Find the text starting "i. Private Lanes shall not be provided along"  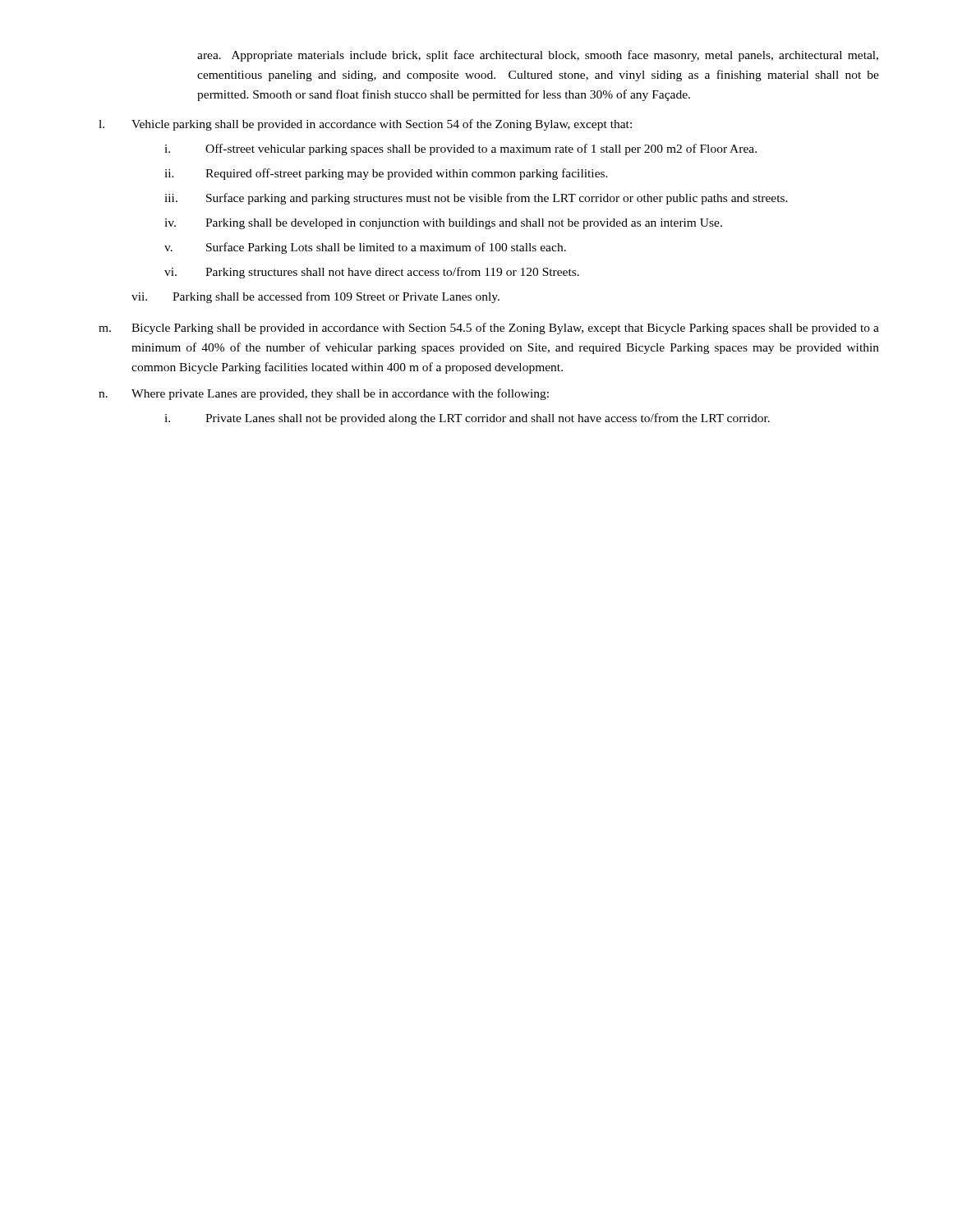[x=522, y=418]
